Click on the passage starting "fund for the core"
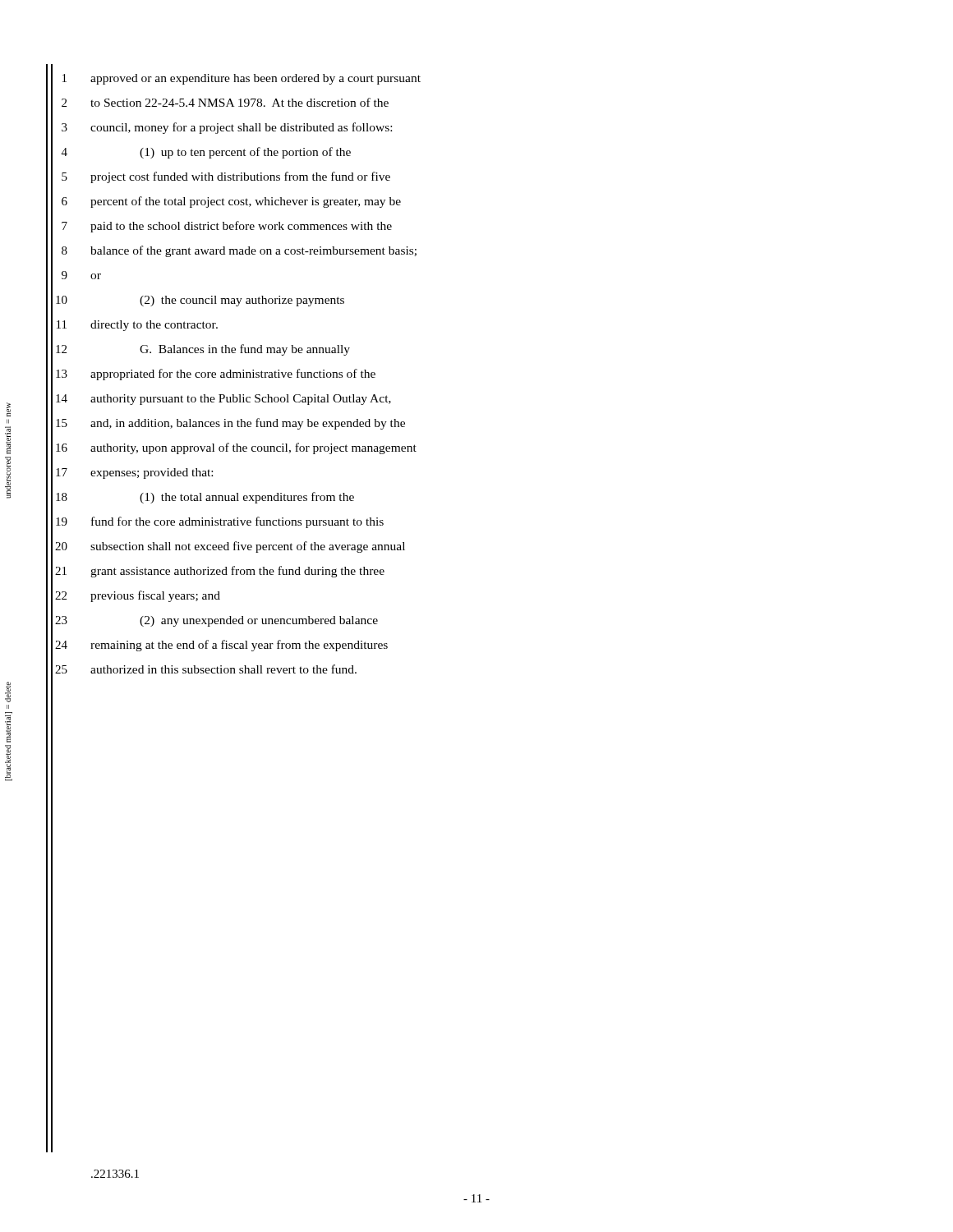This screenshot has height=1232, width=953. [237, 521]
